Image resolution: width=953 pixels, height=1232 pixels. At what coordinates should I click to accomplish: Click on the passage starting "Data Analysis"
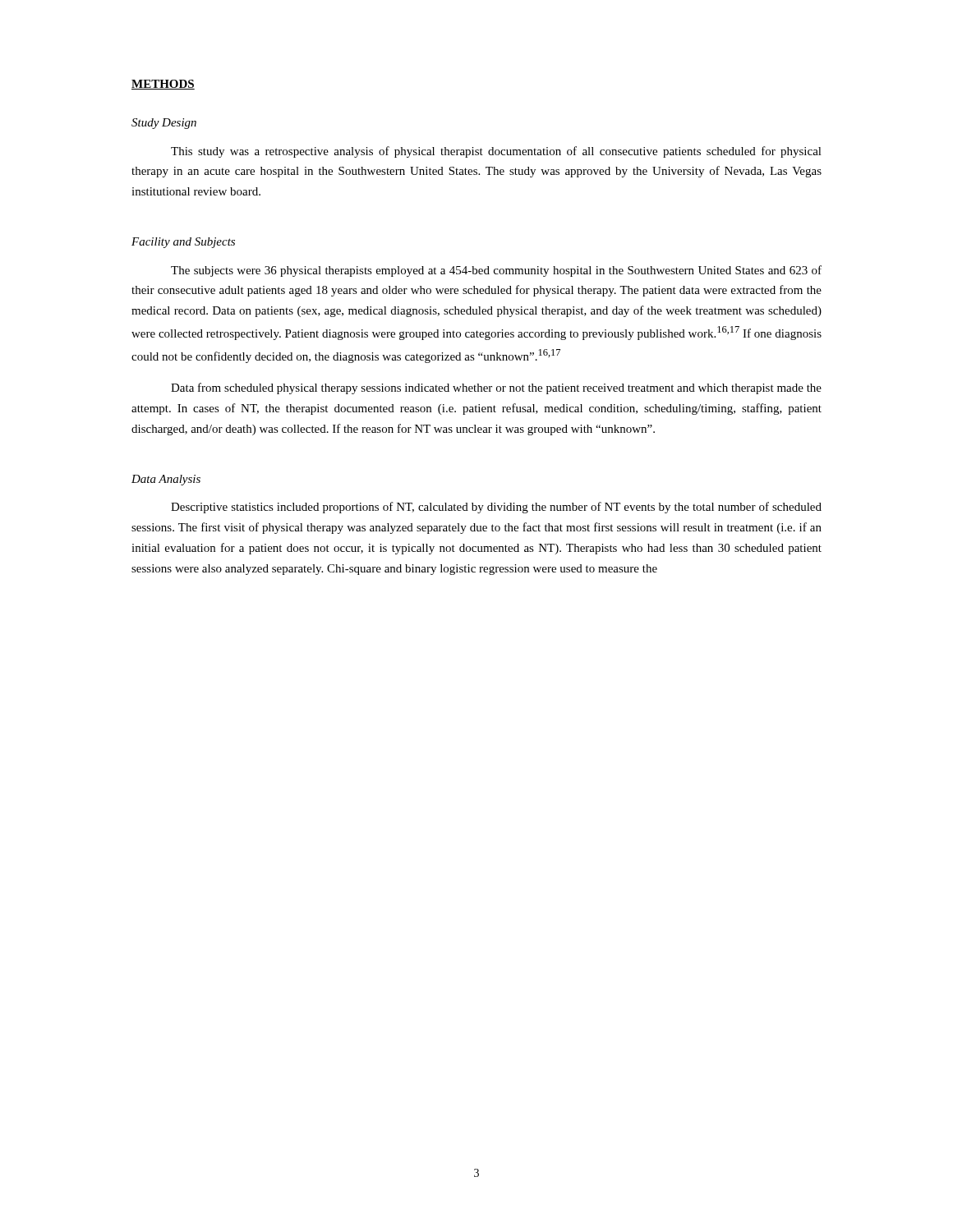tap(166, 478)
